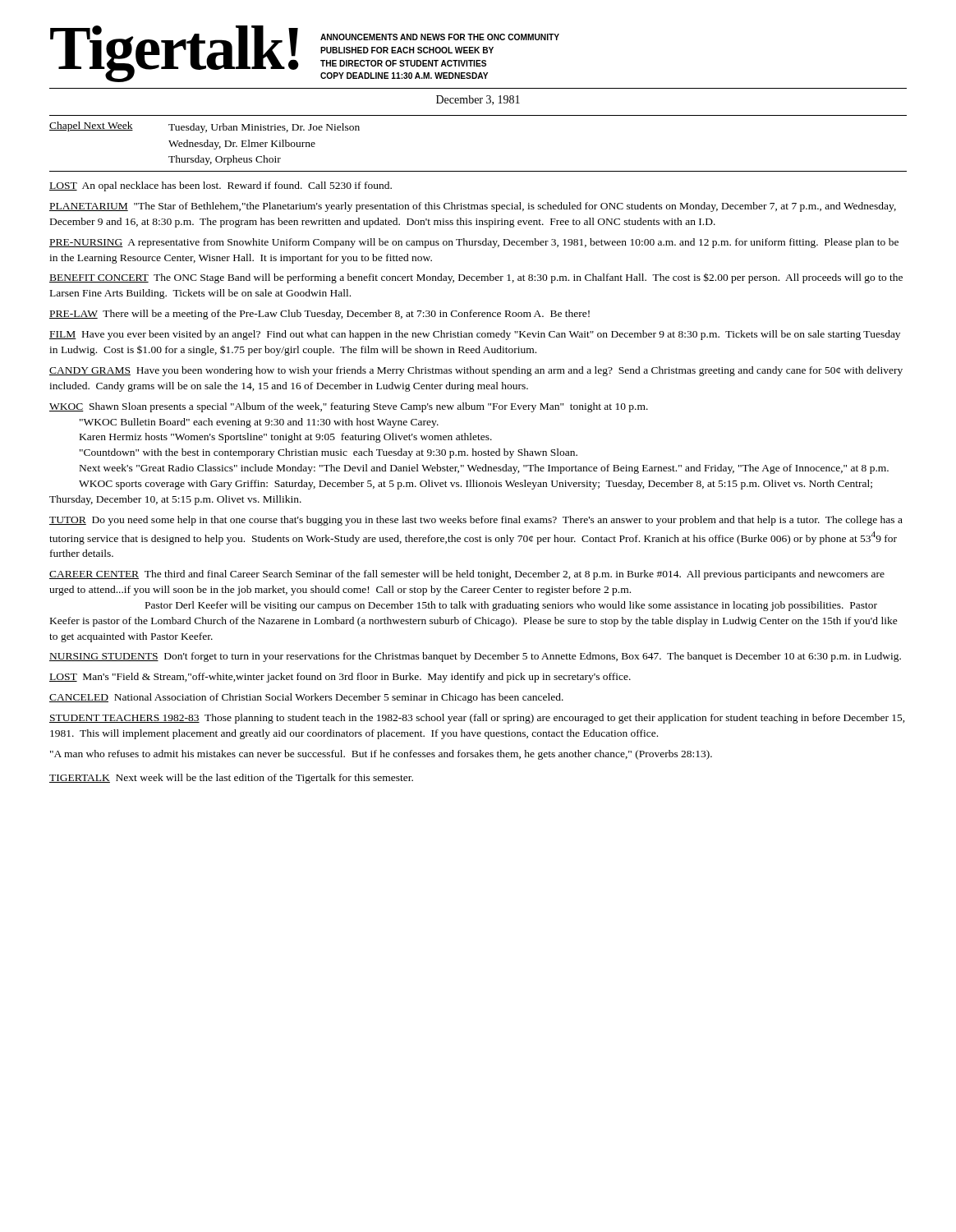Where is the passage that starts ""A man who refuses to"?
The height and width of the screenshot is (1232, 956).
381,753
